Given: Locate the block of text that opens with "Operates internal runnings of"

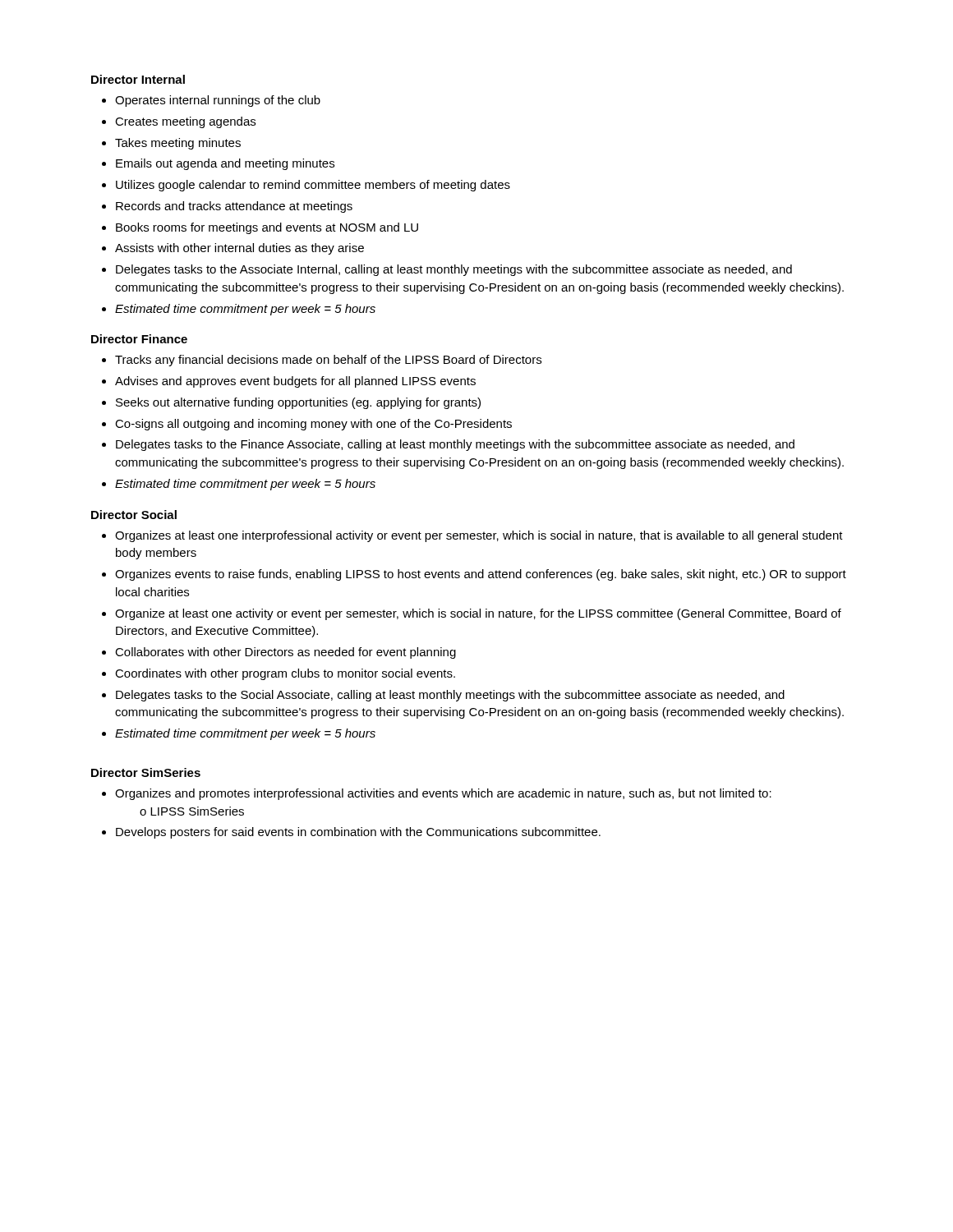Looking at the screenshot, I should point(218,101).
